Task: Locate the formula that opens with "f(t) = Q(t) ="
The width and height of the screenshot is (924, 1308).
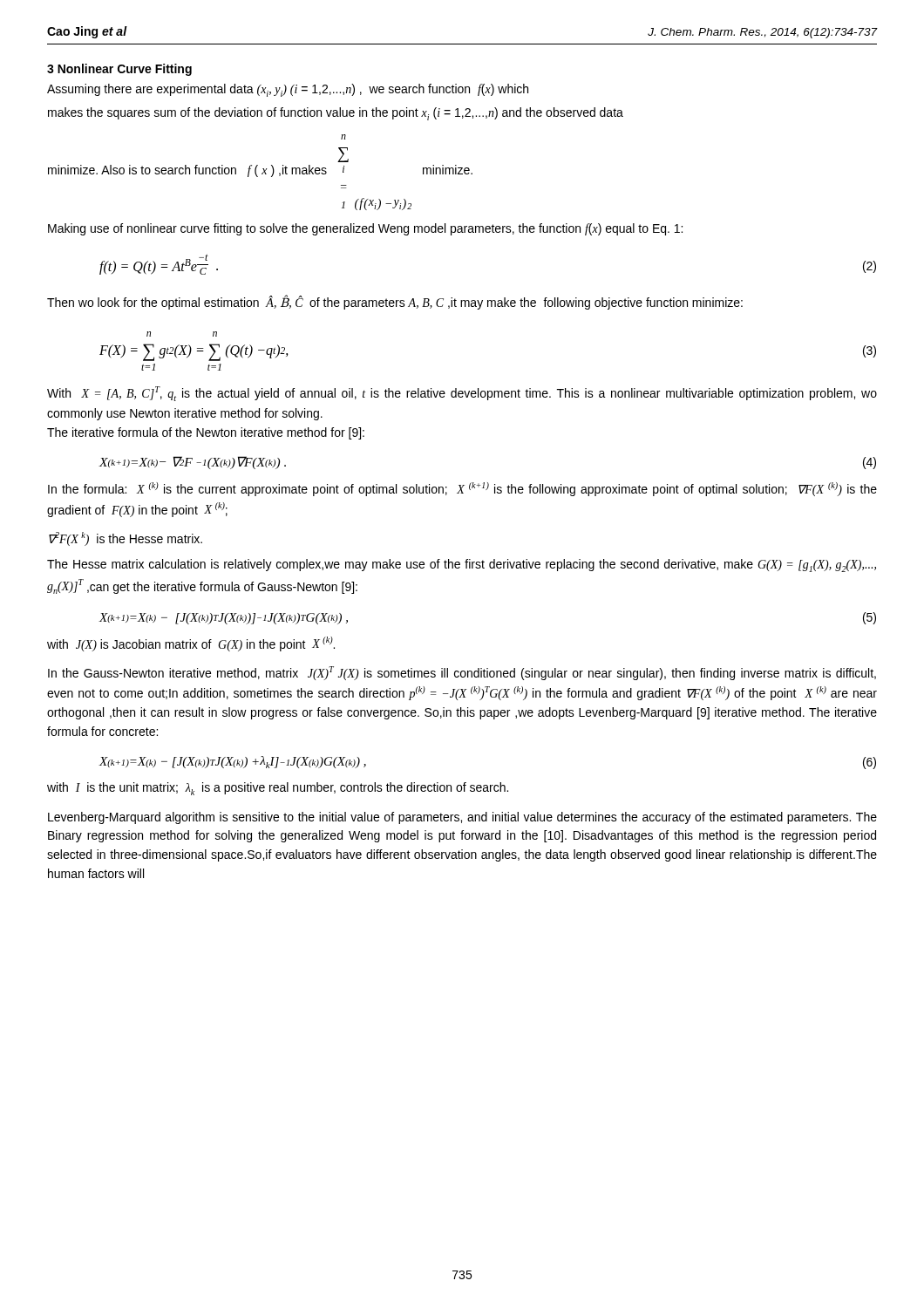Action: (x=145, y=264)
